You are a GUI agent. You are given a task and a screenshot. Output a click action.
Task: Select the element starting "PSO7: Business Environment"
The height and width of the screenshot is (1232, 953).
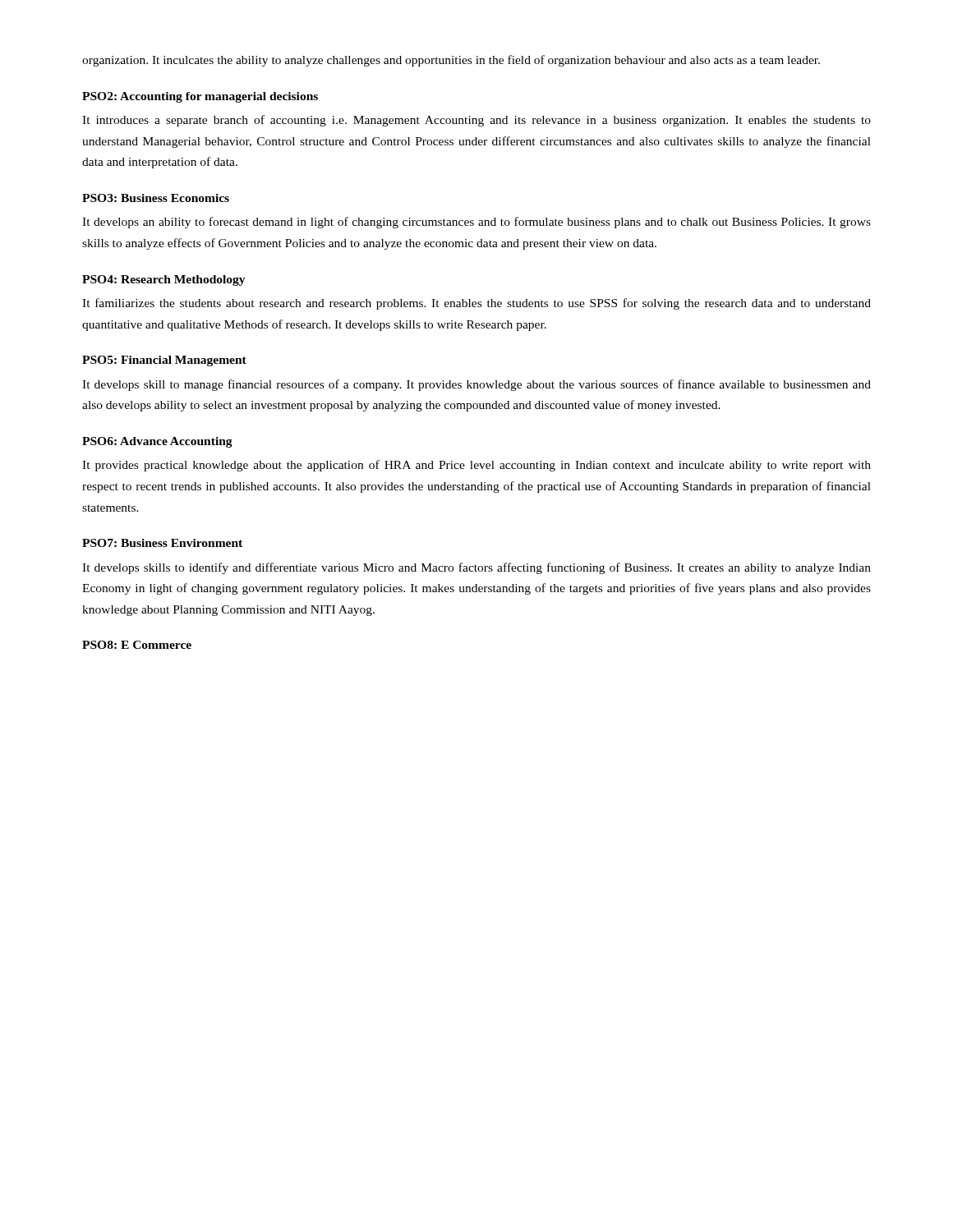pos(162,543)
